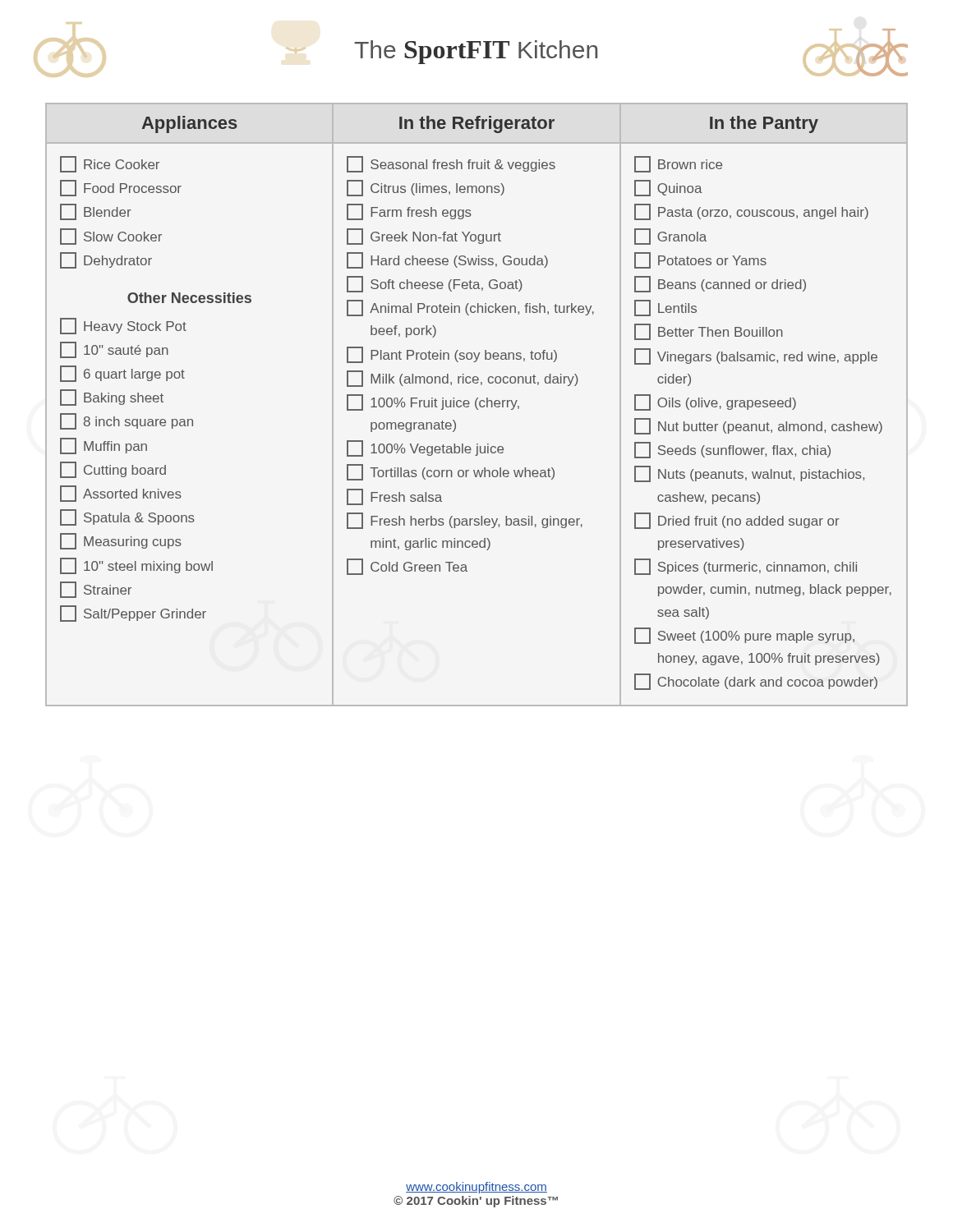This screenshot has width=953, height=1232.
Task: Select the passage starting "The SportFIT Kitchen"
Action: coord(476,49)
